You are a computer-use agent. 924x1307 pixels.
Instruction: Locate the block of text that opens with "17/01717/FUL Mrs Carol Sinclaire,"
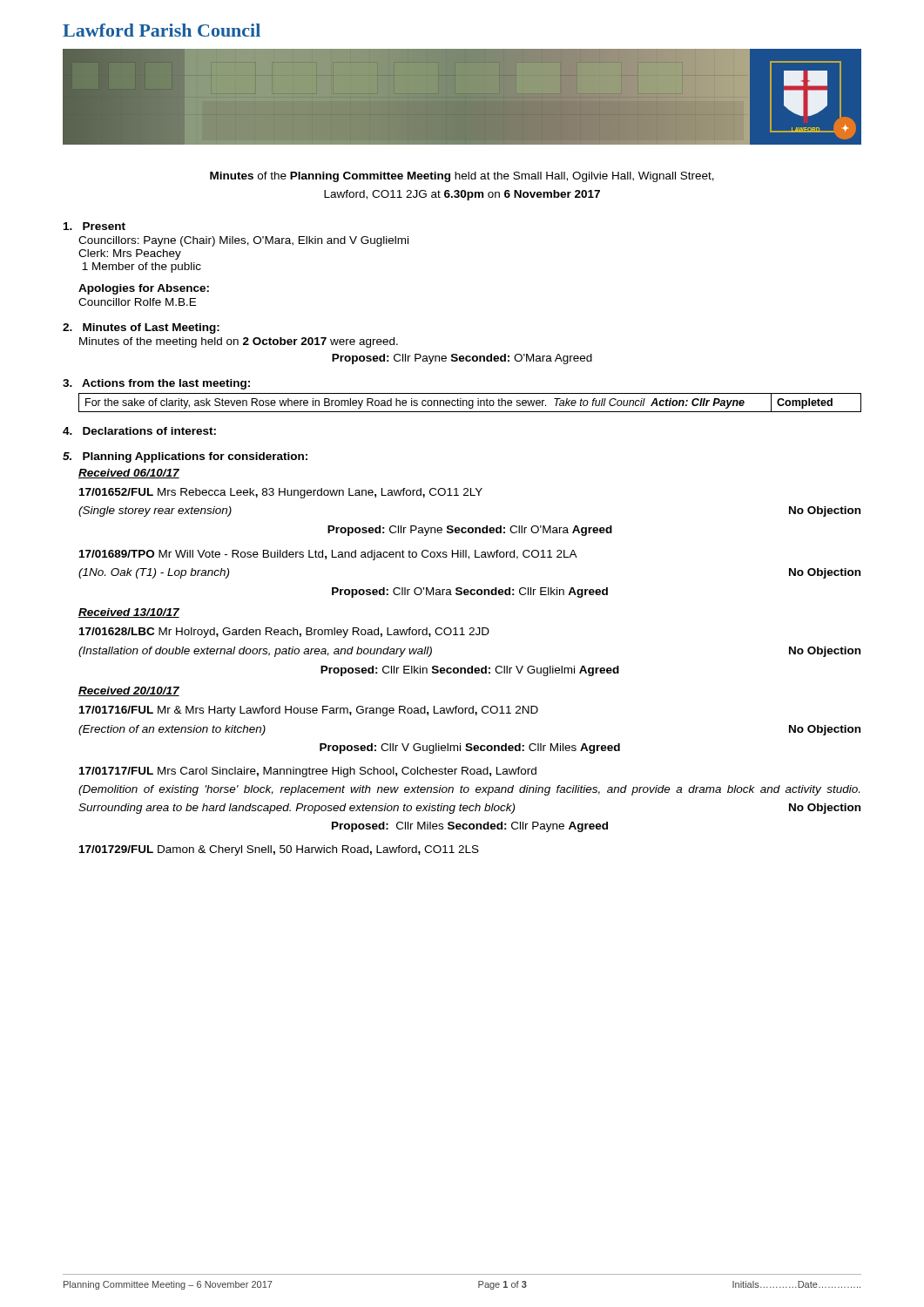coord(470,800)
